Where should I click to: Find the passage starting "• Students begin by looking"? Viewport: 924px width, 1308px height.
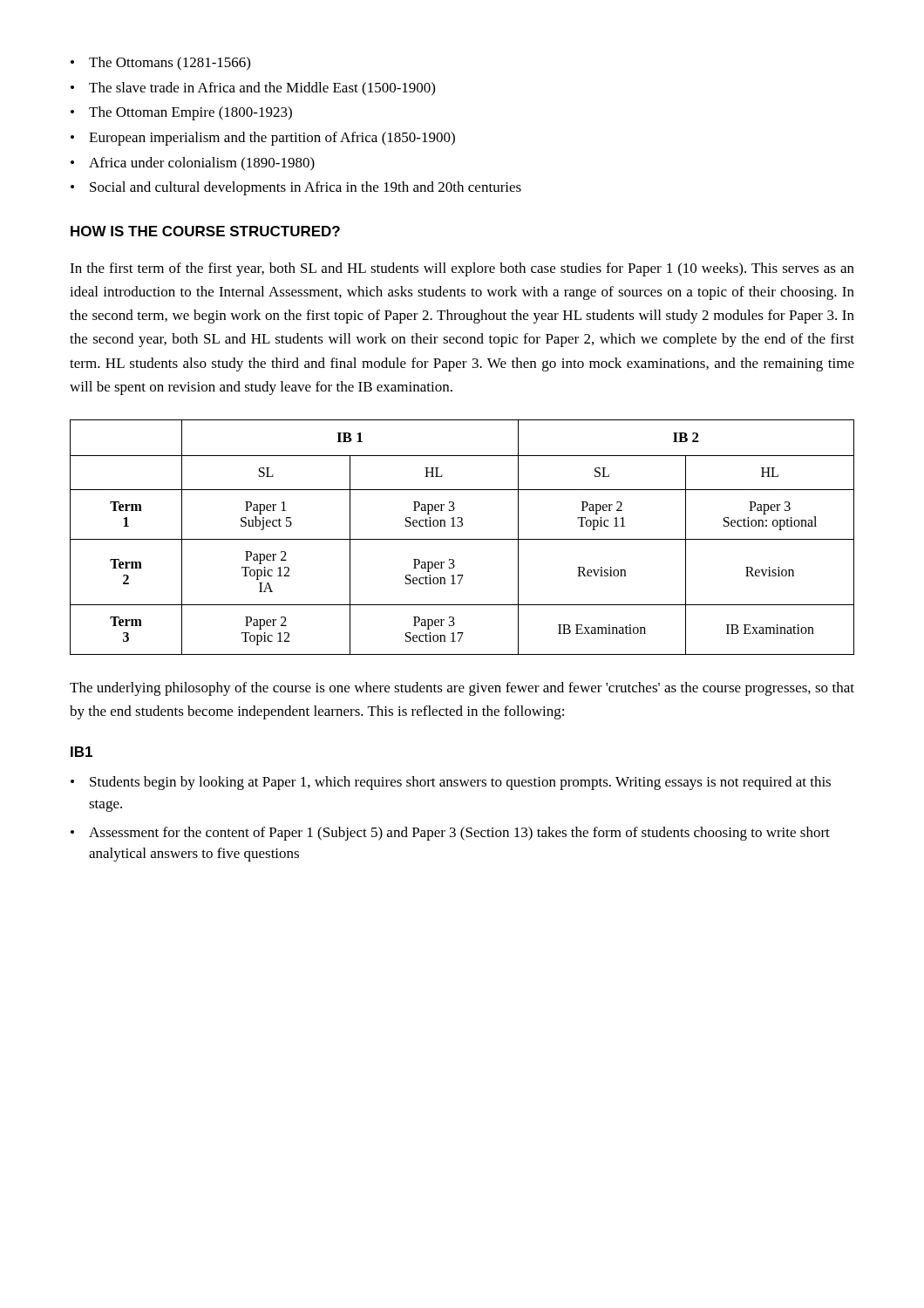pyautogui.click(x=462, y=793)
